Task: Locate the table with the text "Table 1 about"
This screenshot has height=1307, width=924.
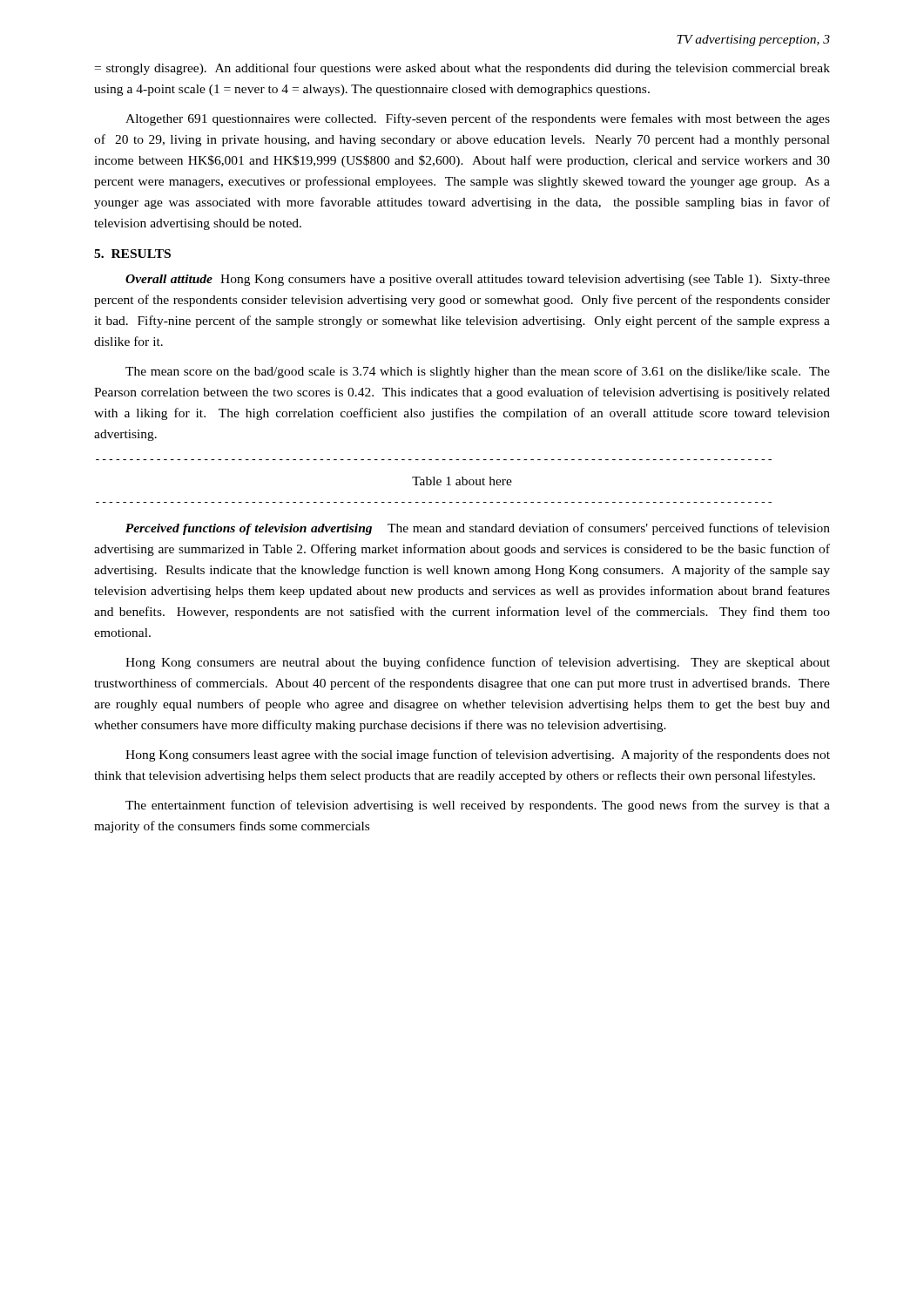Action: pos(462,481)
